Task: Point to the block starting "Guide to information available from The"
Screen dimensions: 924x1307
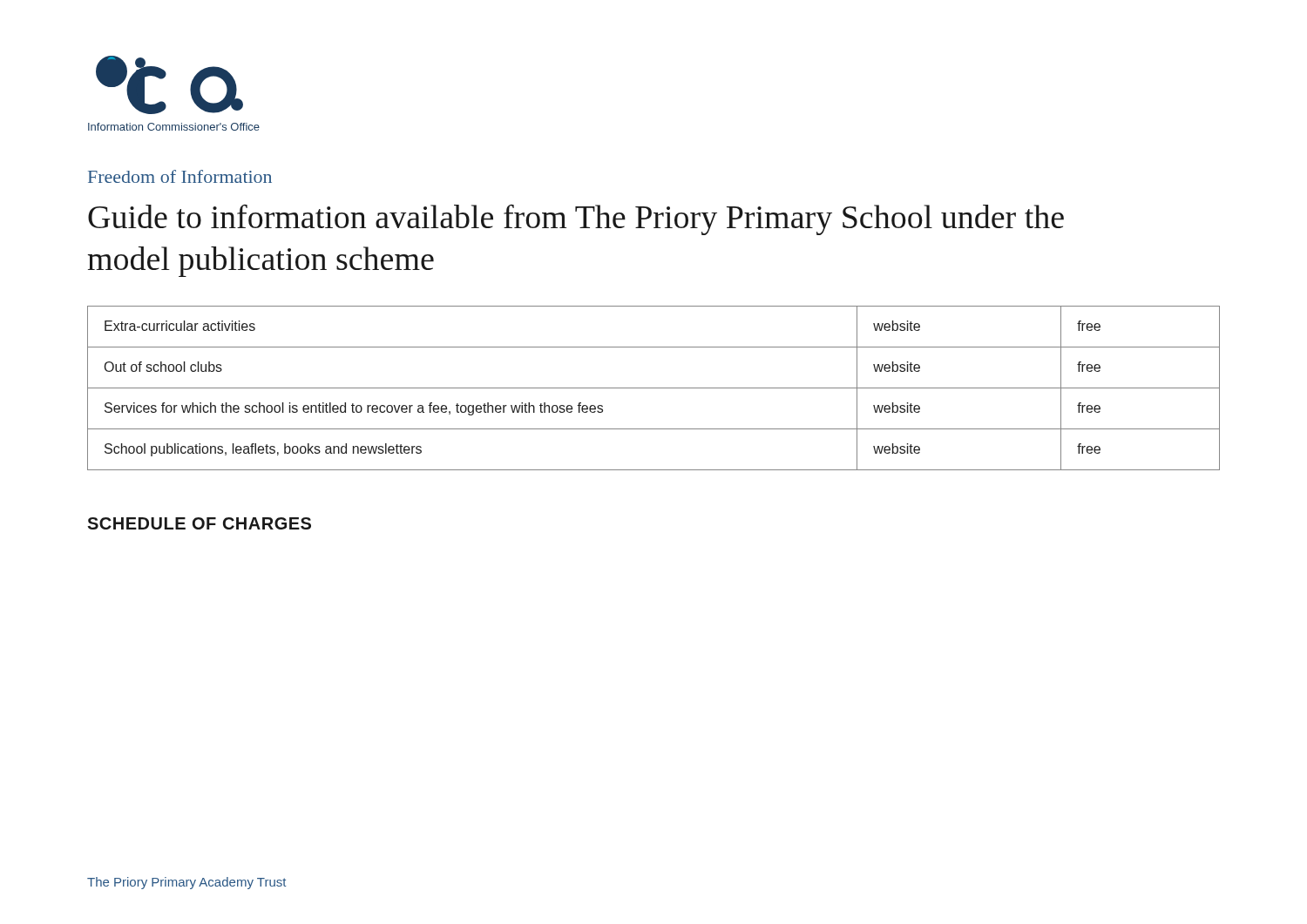Action: coord(576,238)
